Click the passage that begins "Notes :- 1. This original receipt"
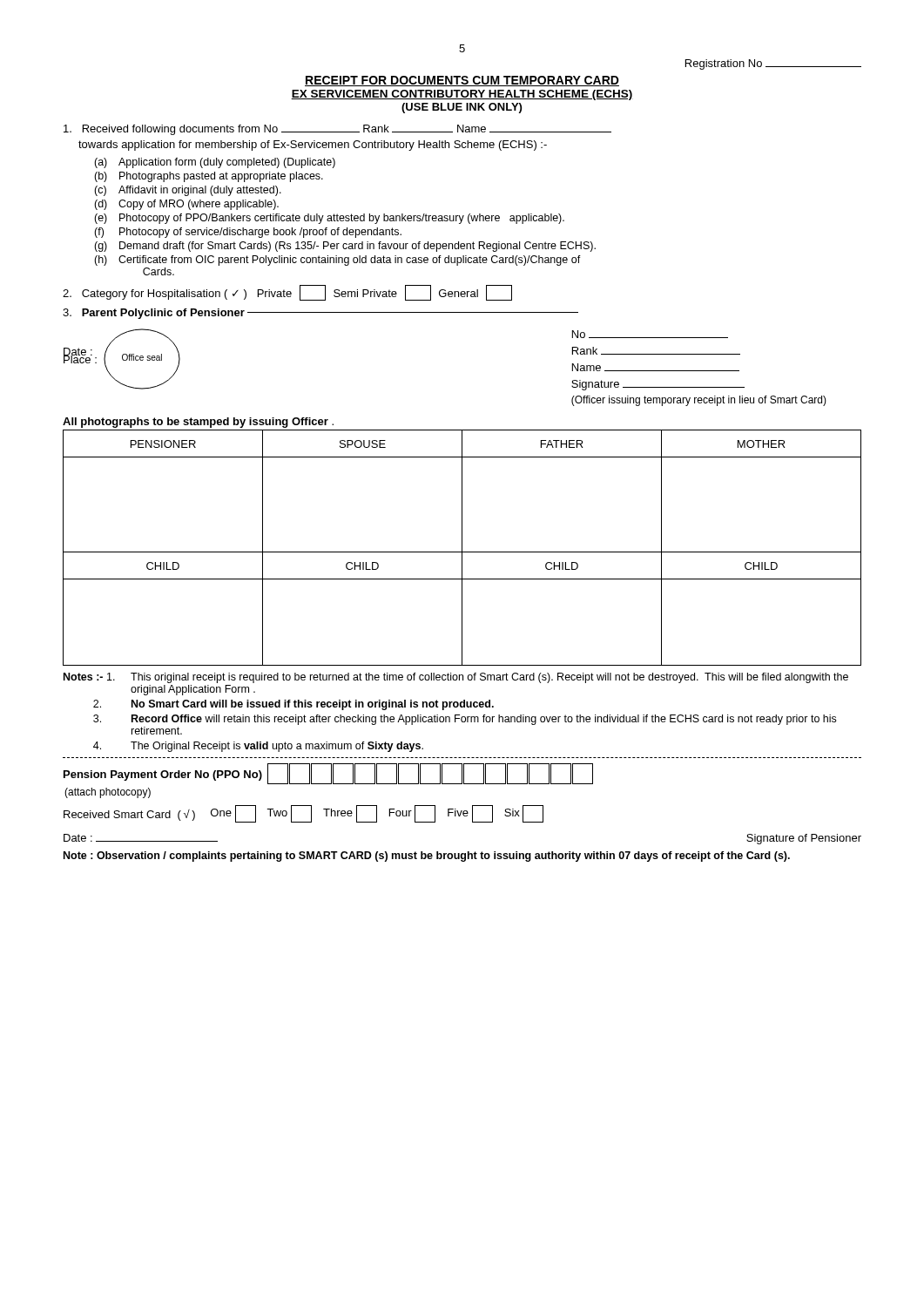 pyautogui.click(x=462, y=711)
